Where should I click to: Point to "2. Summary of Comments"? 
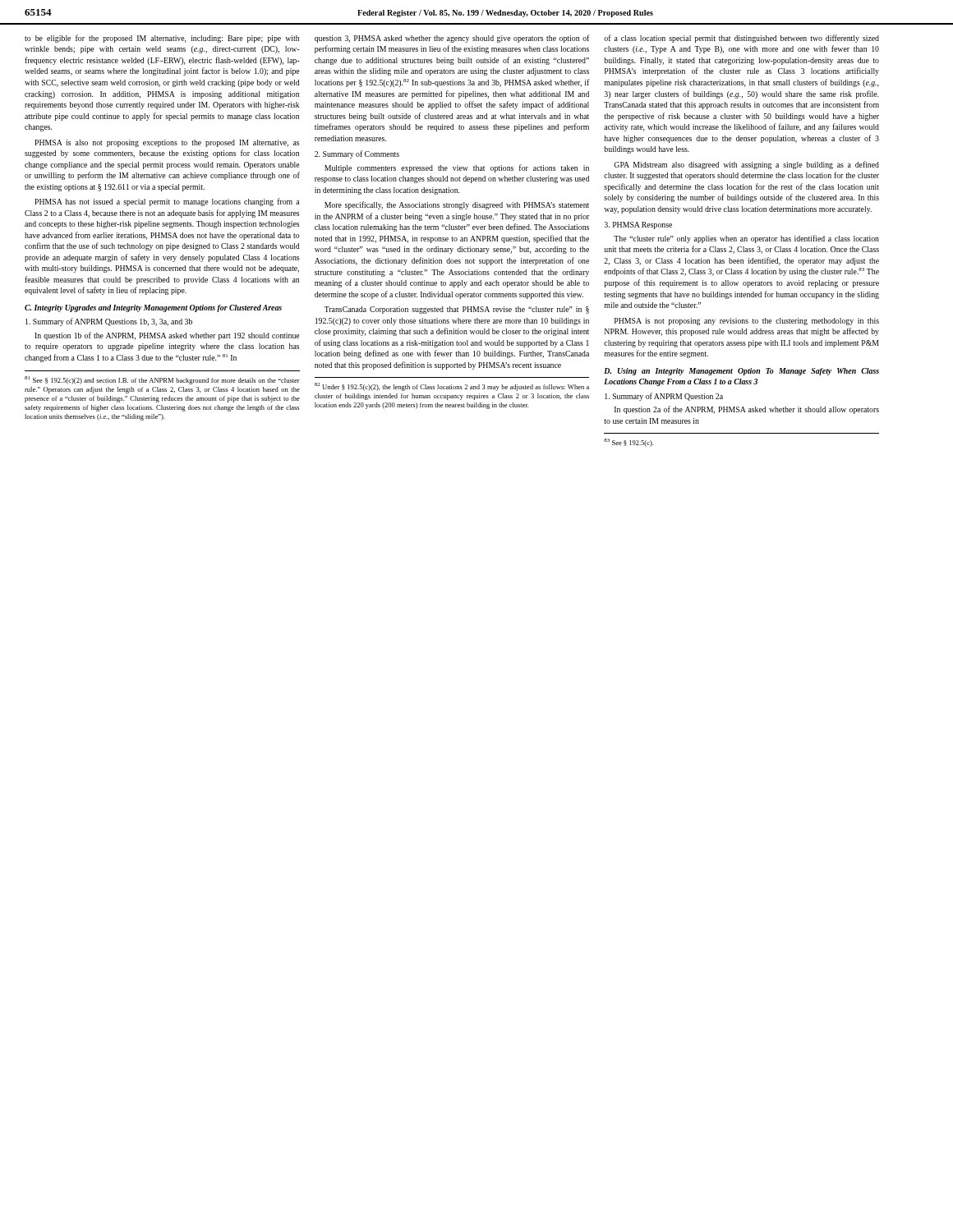pos(357,154)
